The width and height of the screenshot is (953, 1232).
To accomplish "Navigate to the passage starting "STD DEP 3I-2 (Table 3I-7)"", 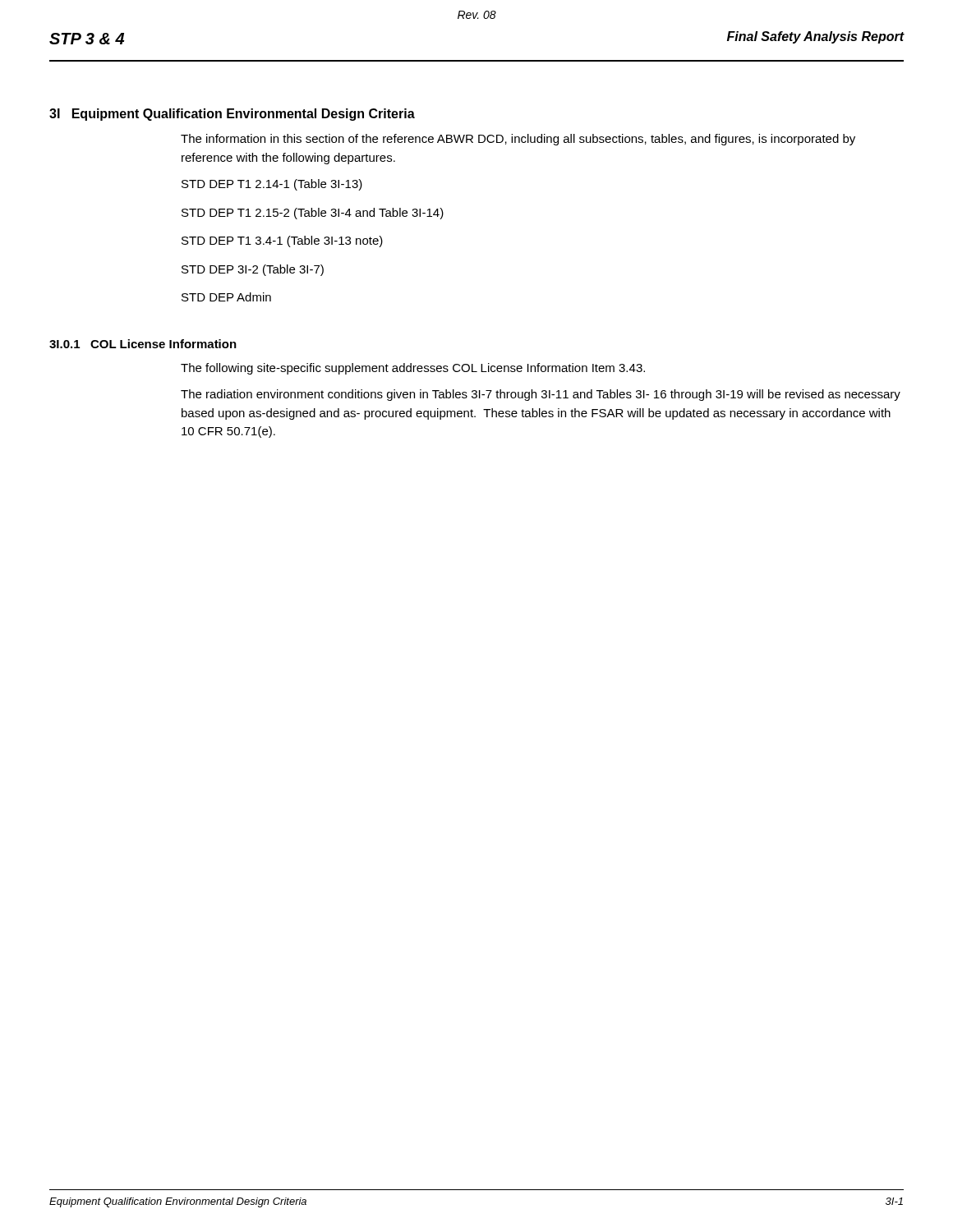I will click(x=253, y=269).
